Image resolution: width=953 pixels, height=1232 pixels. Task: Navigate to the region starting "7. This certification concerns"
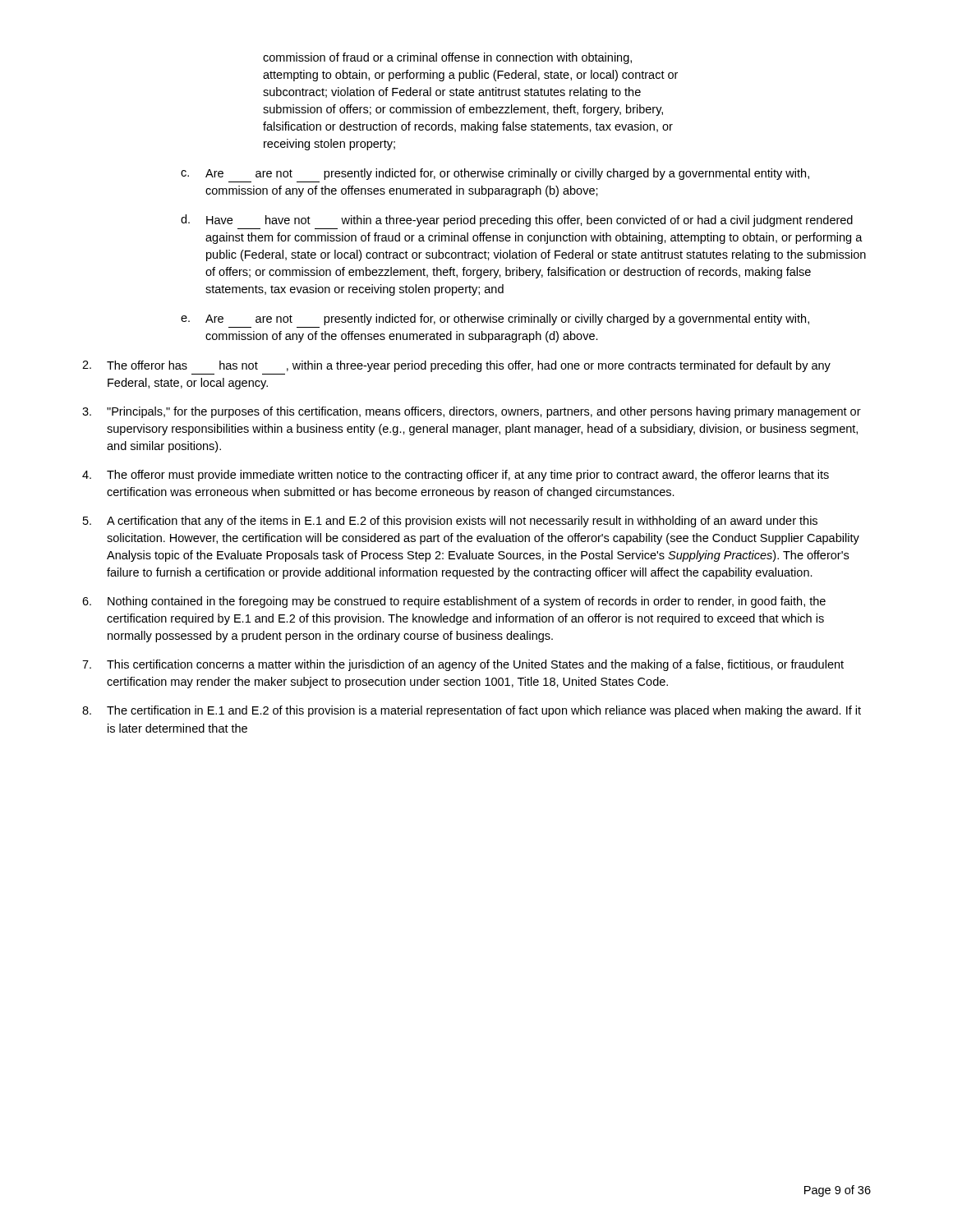(476, 674)
